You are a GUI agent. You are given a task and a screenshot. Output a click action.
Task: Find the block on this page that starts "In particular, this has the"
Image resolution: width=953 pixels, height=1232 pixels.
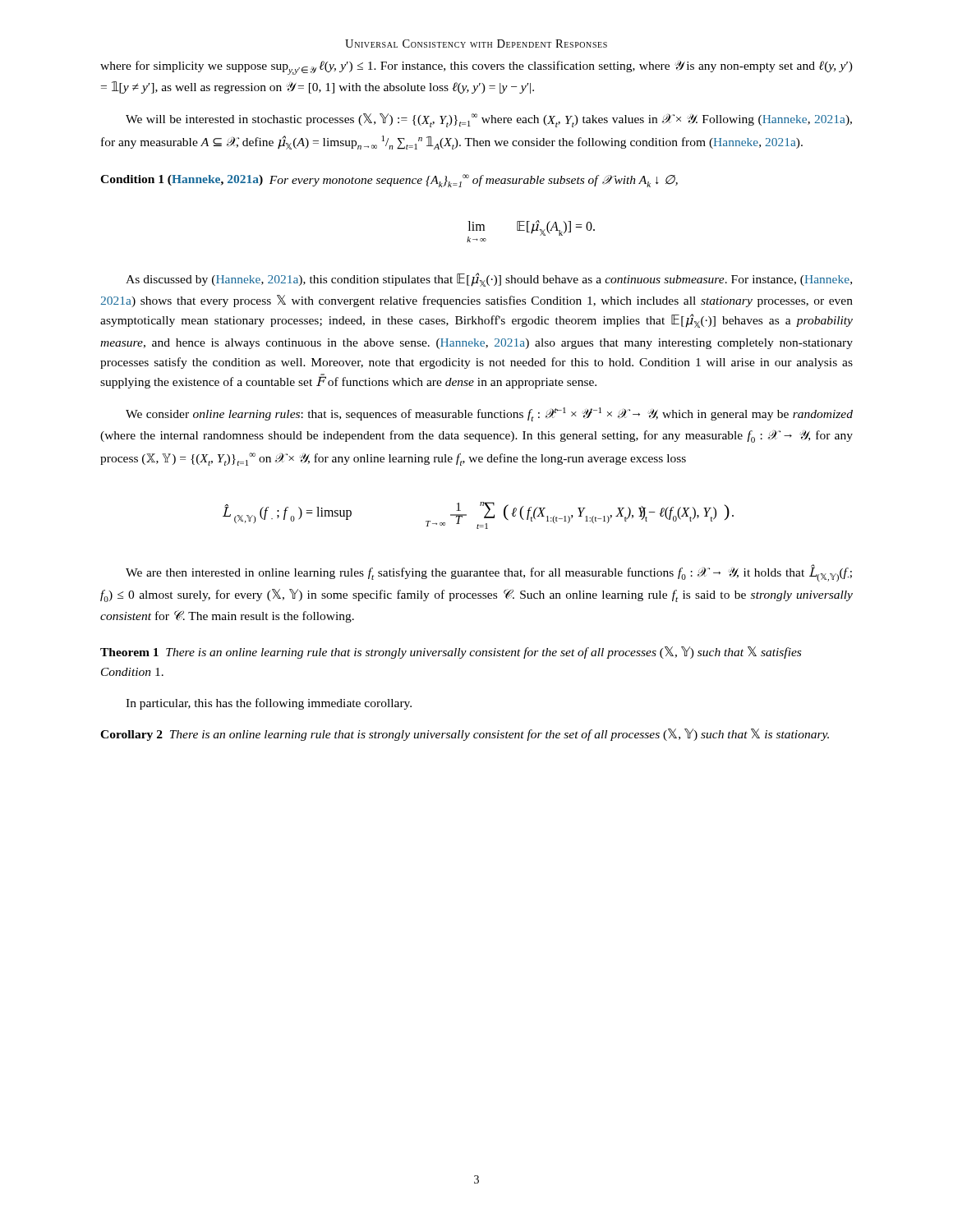tap(269, 703)
